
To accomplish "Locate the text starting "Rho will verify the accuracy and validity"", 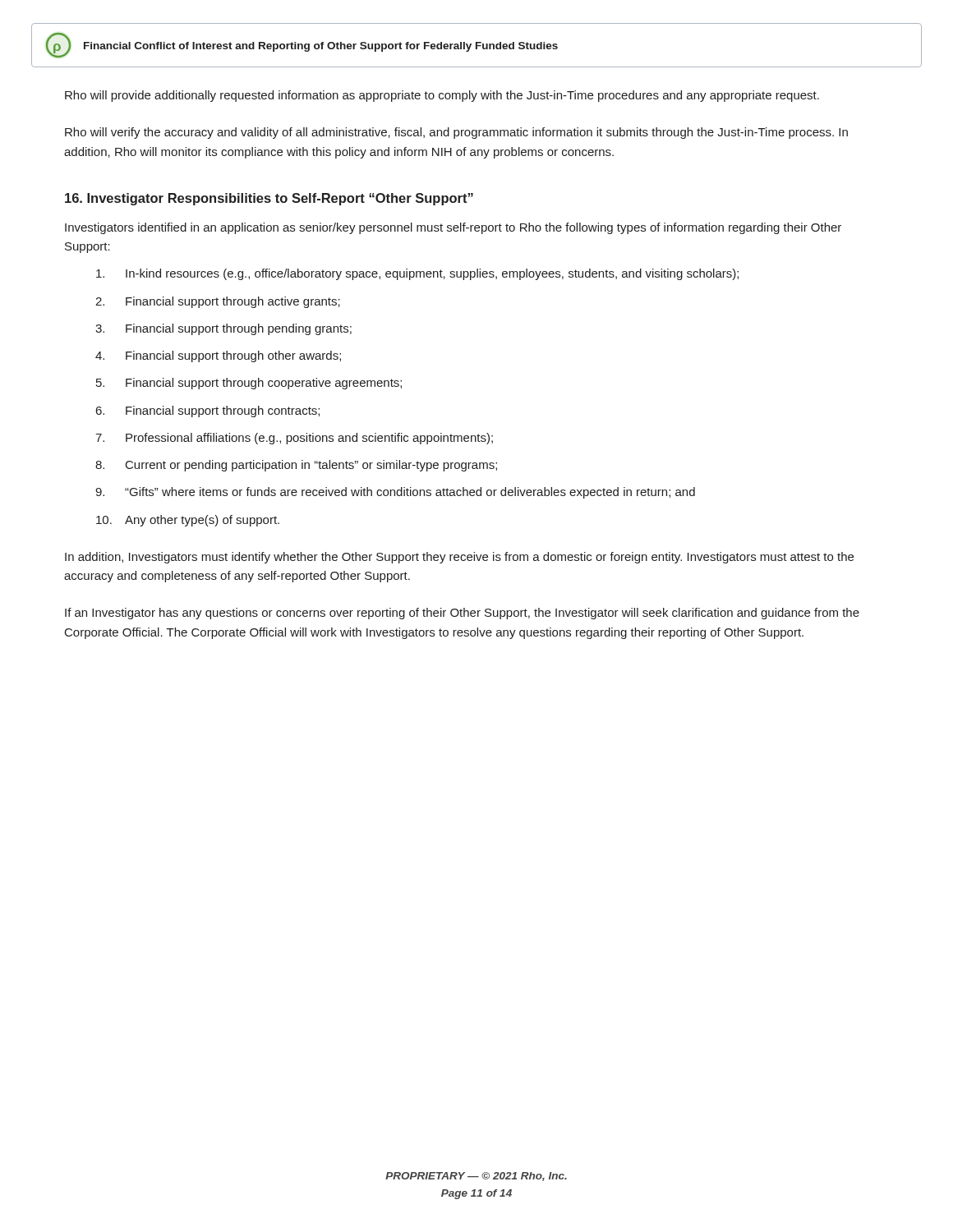I will click(456, 142).
